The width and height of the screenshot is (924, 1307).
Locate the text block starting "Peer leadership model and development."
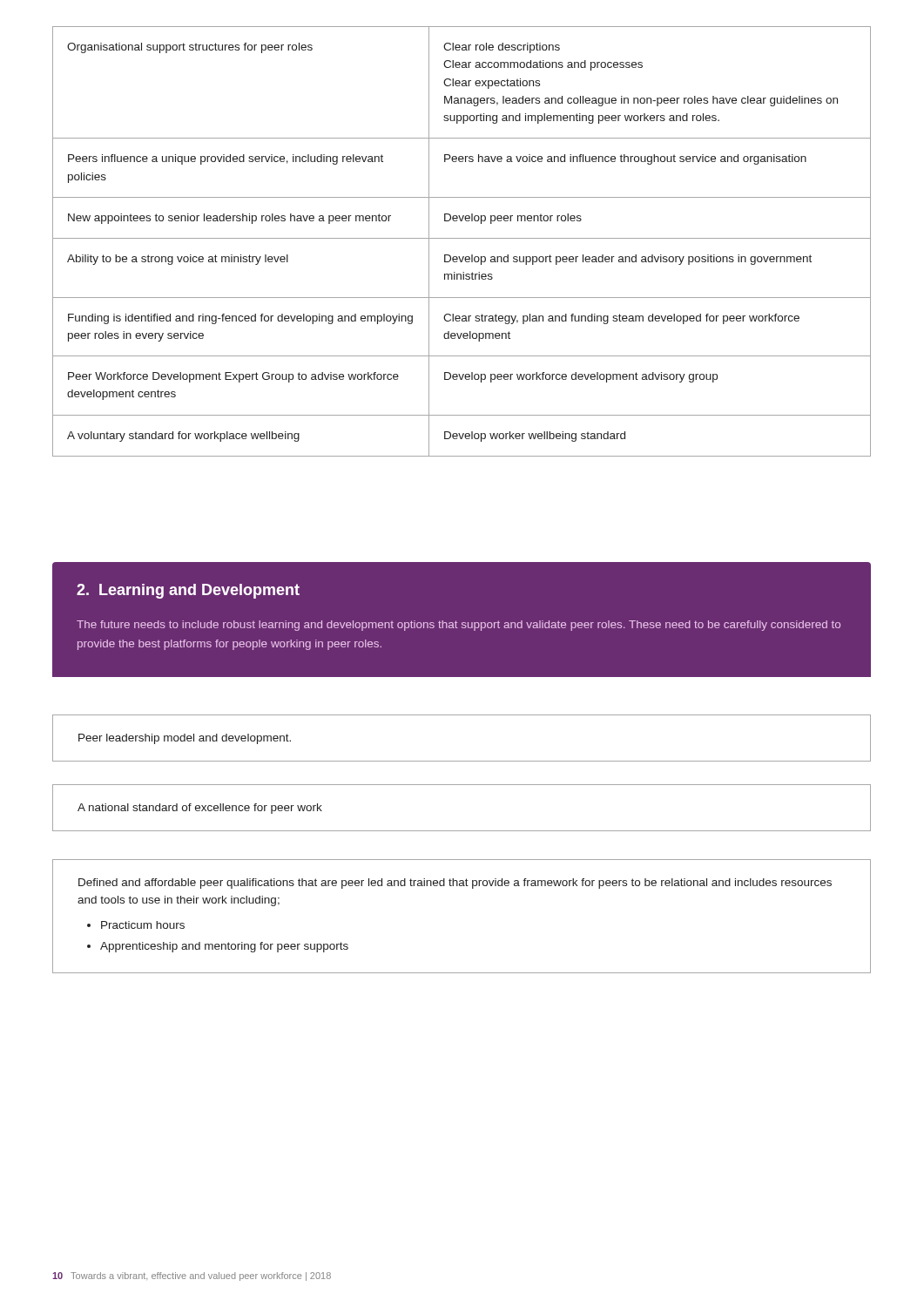(x=185, y=738)
